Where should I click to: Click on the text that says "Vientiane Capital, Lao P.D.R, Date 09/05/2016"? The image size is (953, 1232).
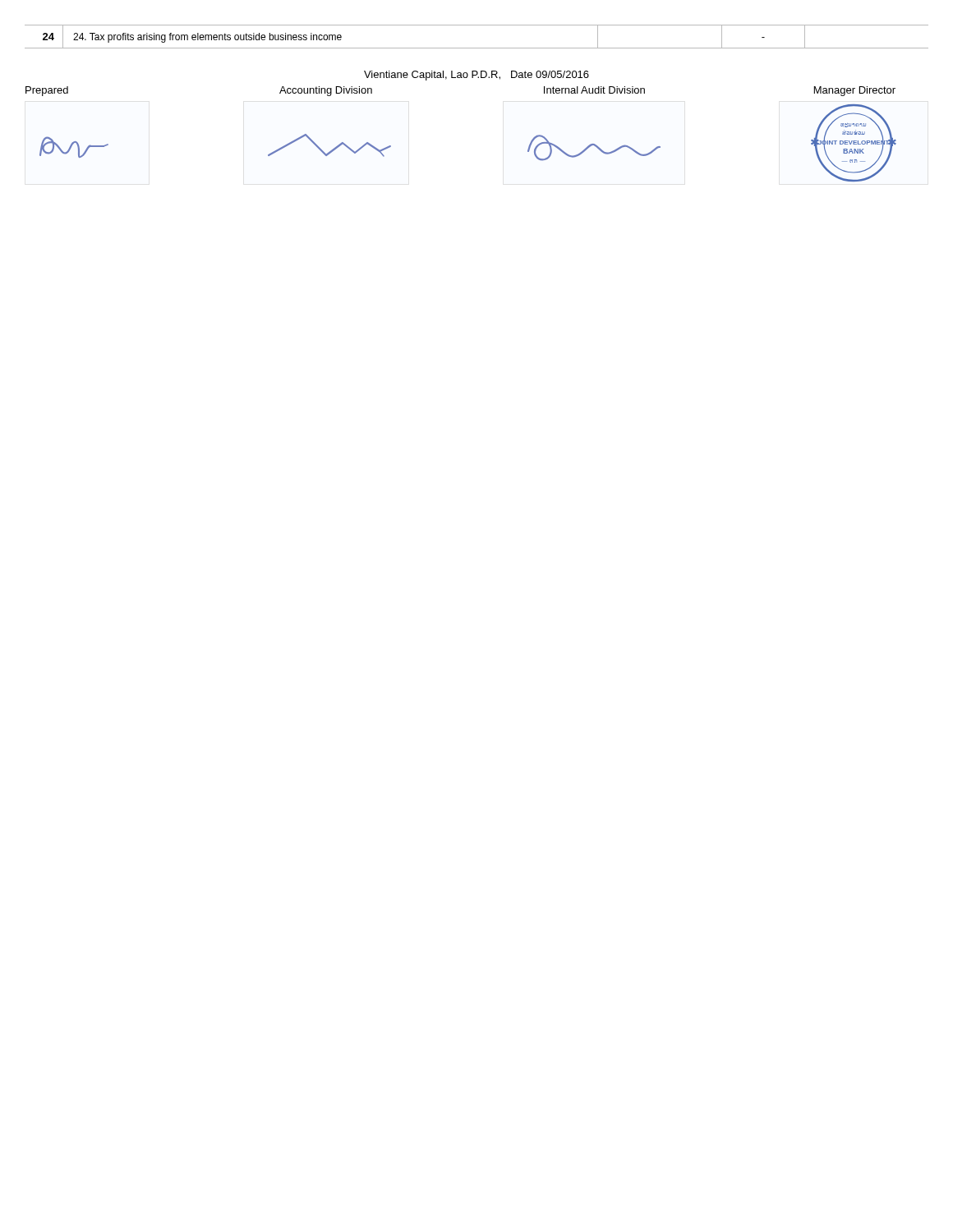click(476, 74)
